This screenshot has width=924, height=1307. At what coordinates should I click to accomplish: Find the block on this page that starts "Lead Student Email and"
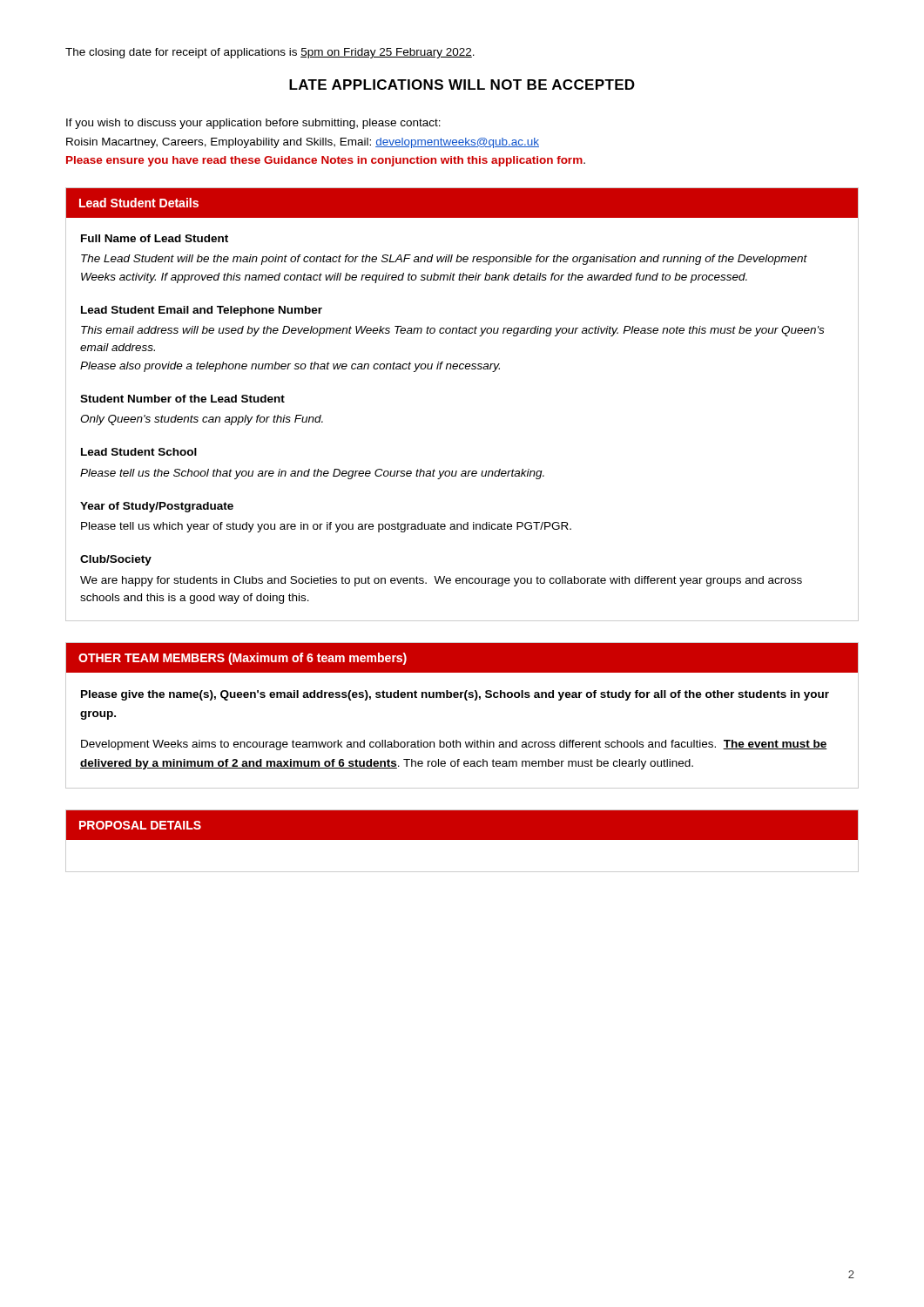click(x=462, y=338)
